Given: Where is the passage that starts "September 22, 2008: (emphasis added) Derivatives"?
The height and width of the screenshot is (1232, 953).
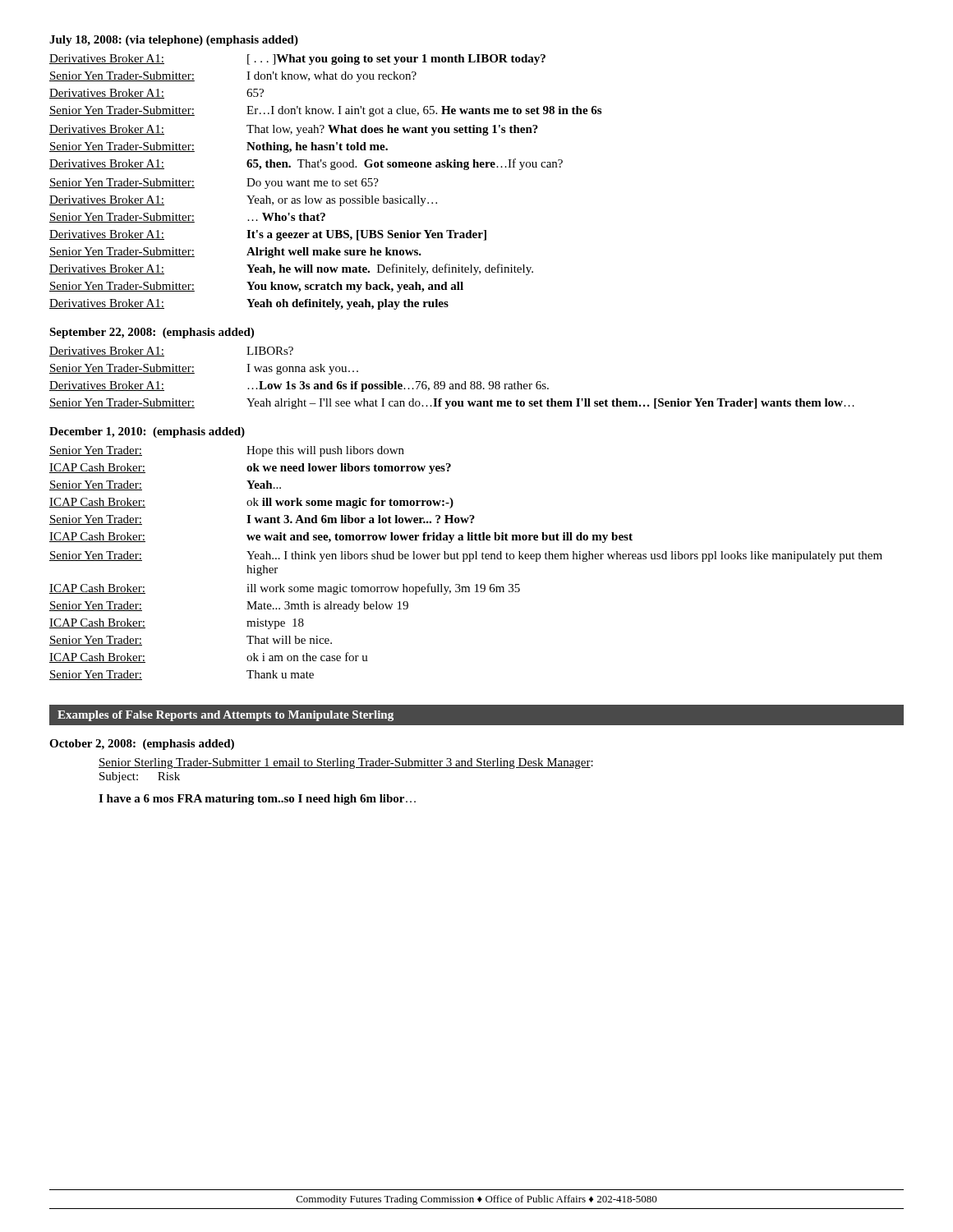Looking at the screenshot, I should 152,333.
